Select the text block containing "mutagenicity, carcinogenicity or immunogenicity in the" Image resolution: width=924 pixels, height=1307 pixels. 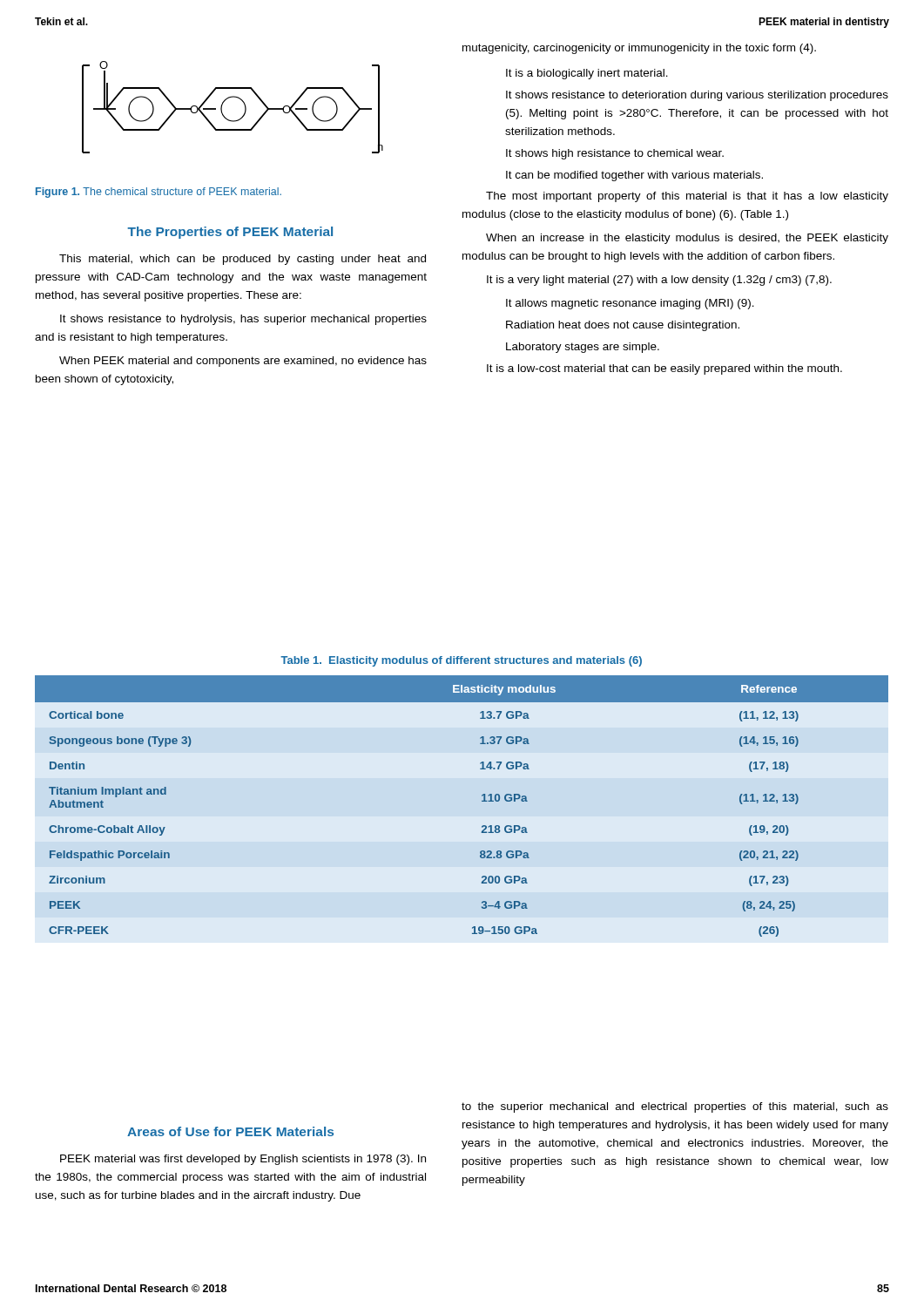point(639,47)
